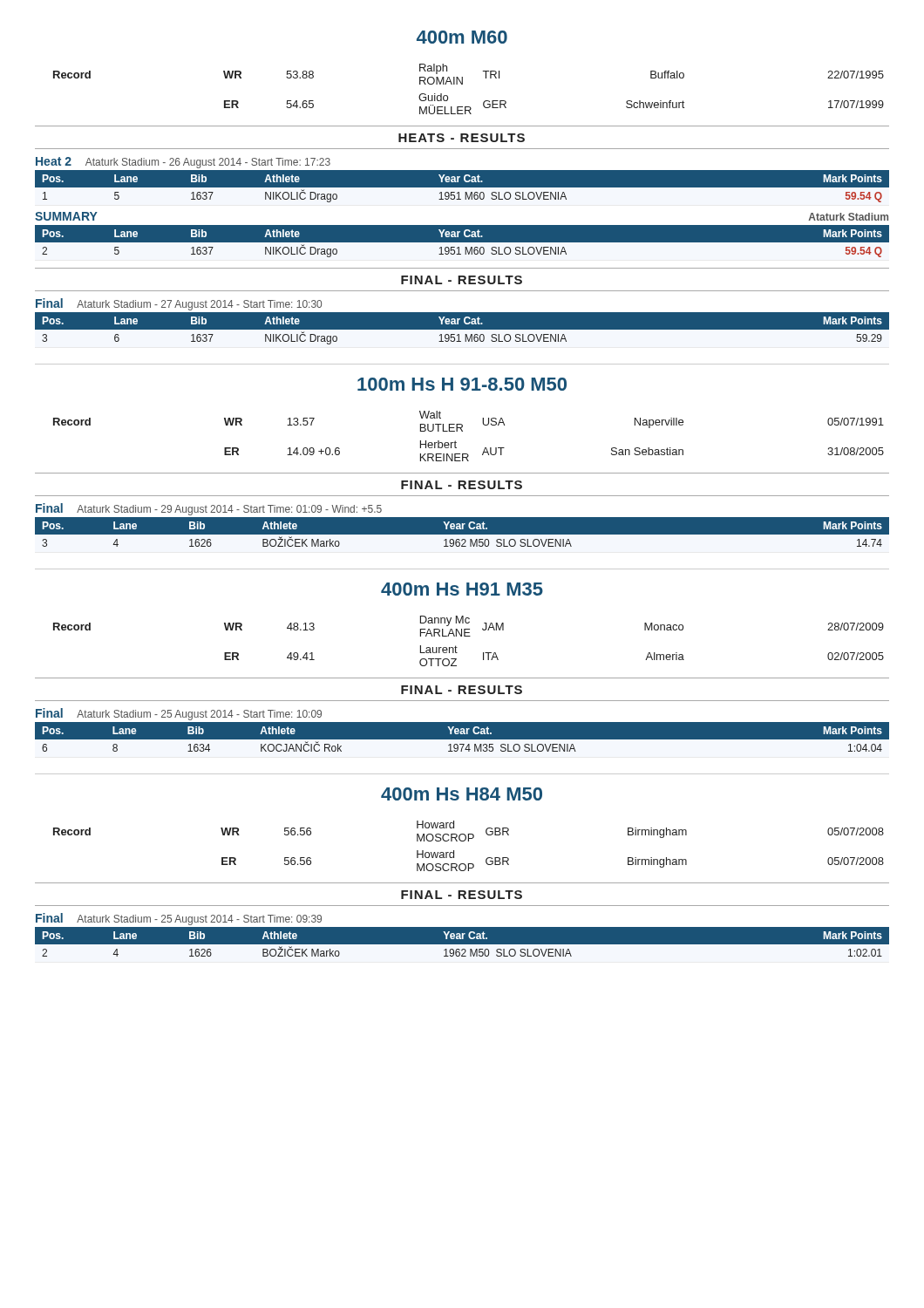Click on the table containing "KOCJANČIČ Rok"
This screenshot has height=1308, width=924.
point(462,740)
